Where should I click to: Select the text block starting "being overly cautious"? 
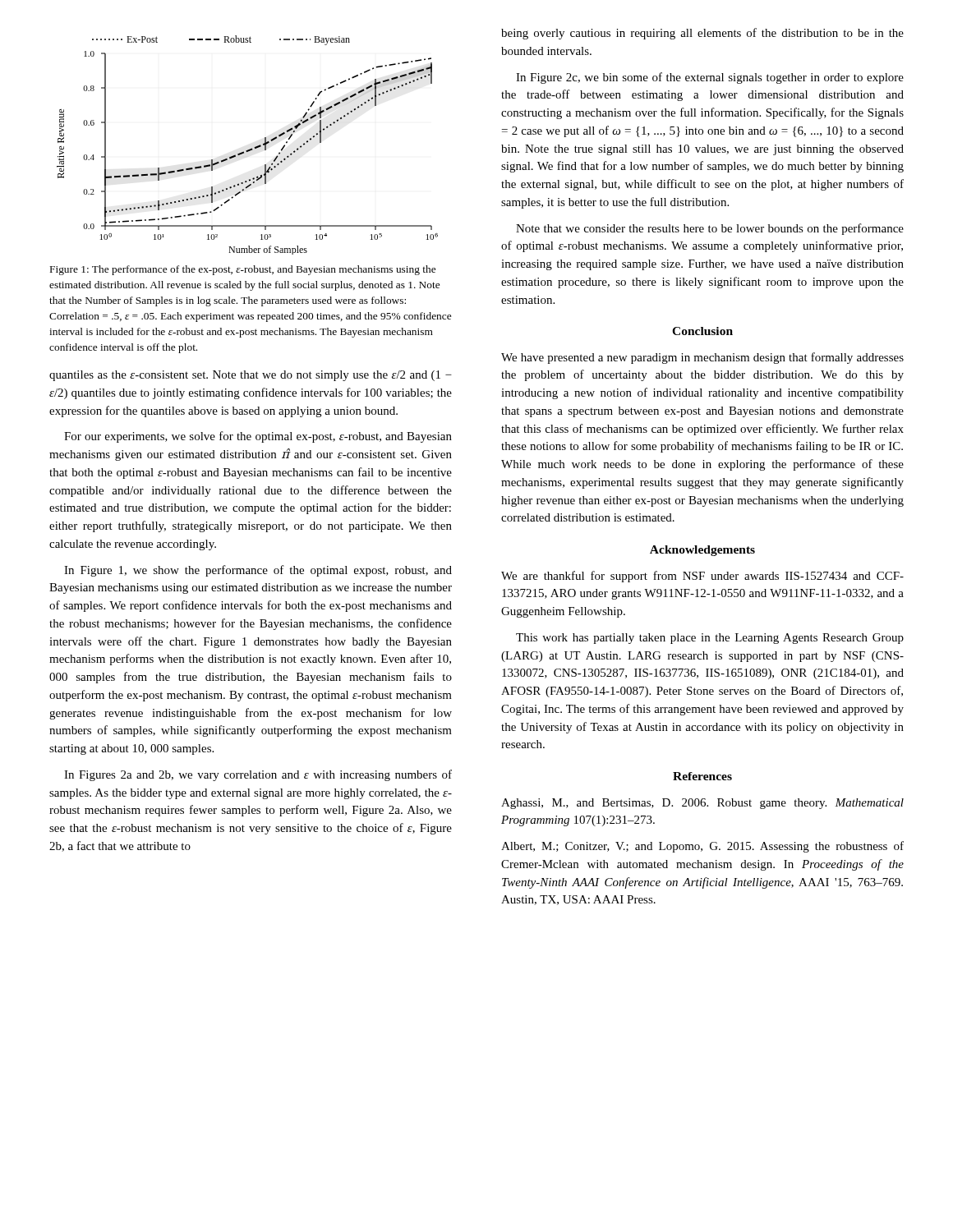702,43
